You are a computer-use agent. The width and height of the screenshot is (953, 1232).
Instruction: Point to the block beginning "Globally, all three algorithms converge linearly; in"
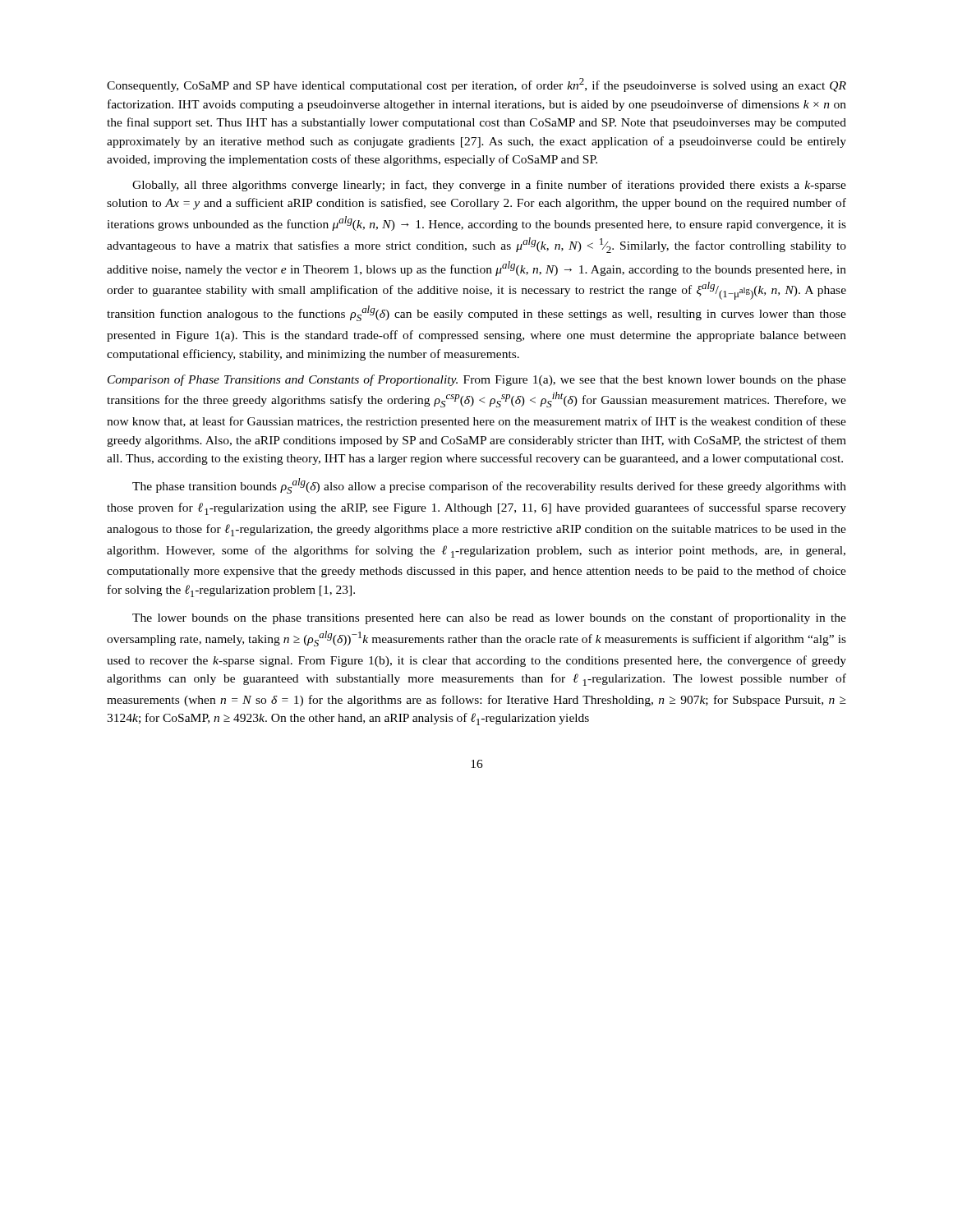point(476,269)
